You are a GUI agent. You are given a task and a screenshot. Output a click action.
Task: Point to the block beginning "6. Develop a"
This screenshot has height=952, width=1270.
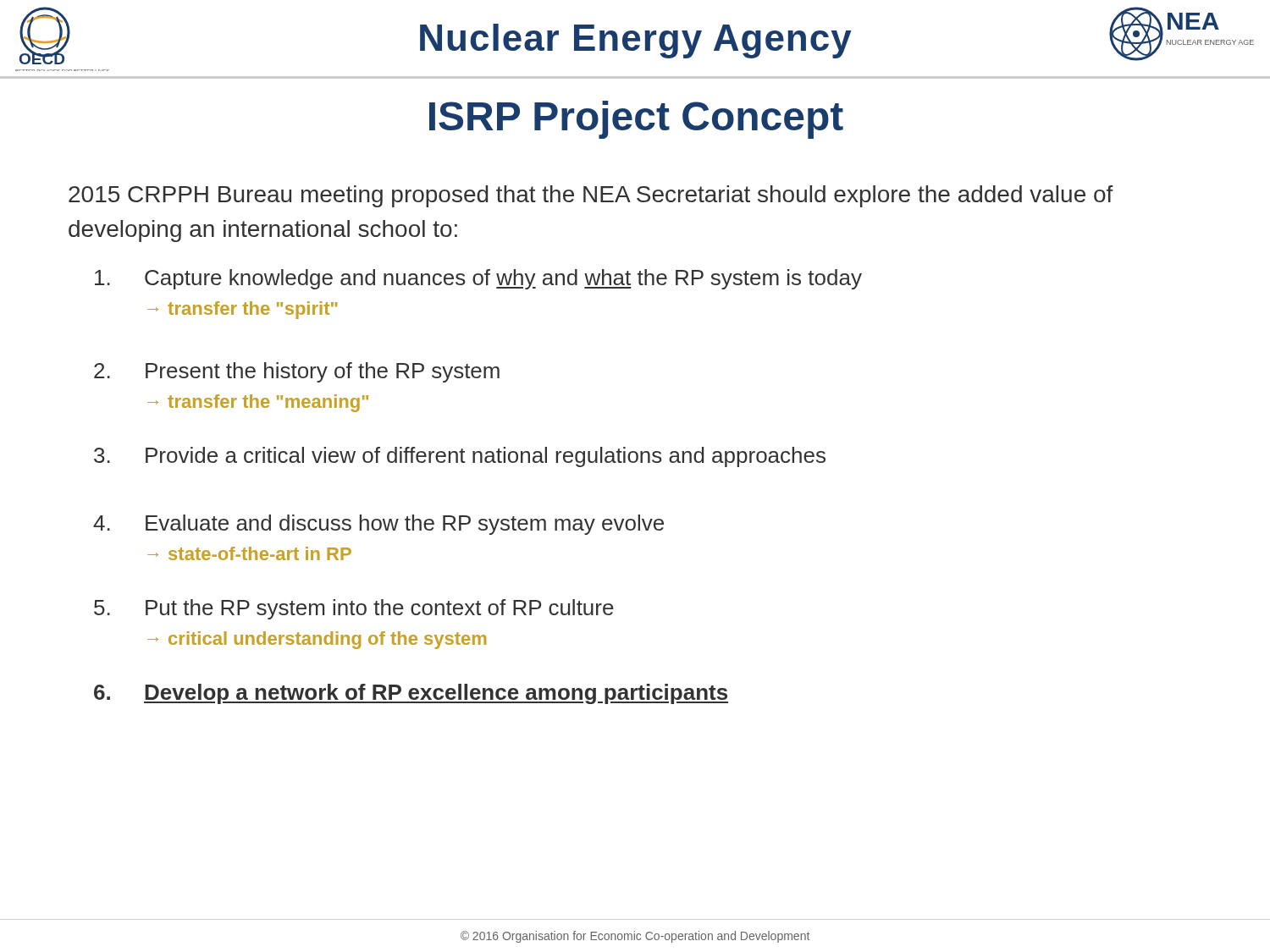tap(635, 693)
